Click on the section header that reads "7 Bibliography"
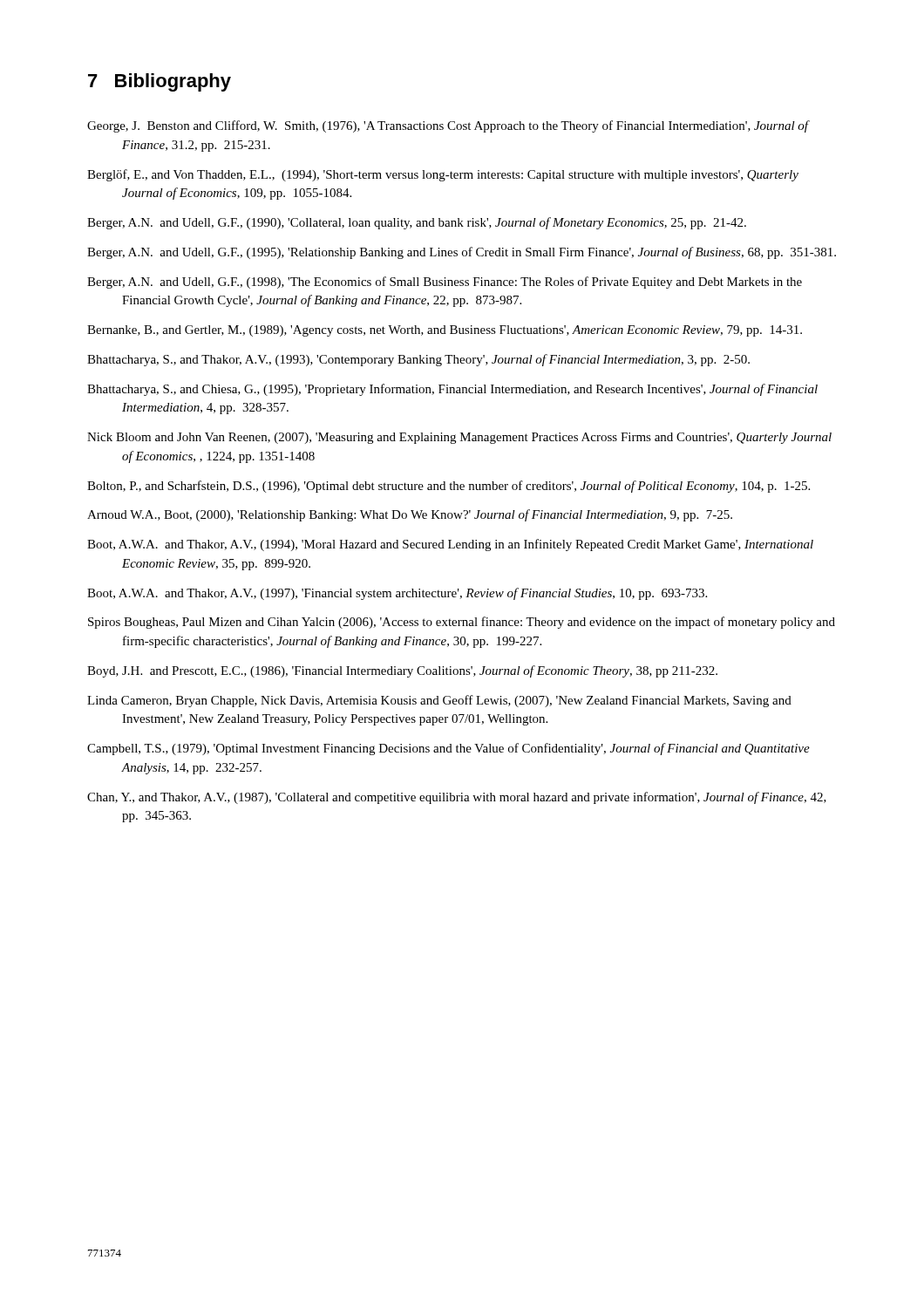This screenshot has width=924, height=1308. coord(160,82)
